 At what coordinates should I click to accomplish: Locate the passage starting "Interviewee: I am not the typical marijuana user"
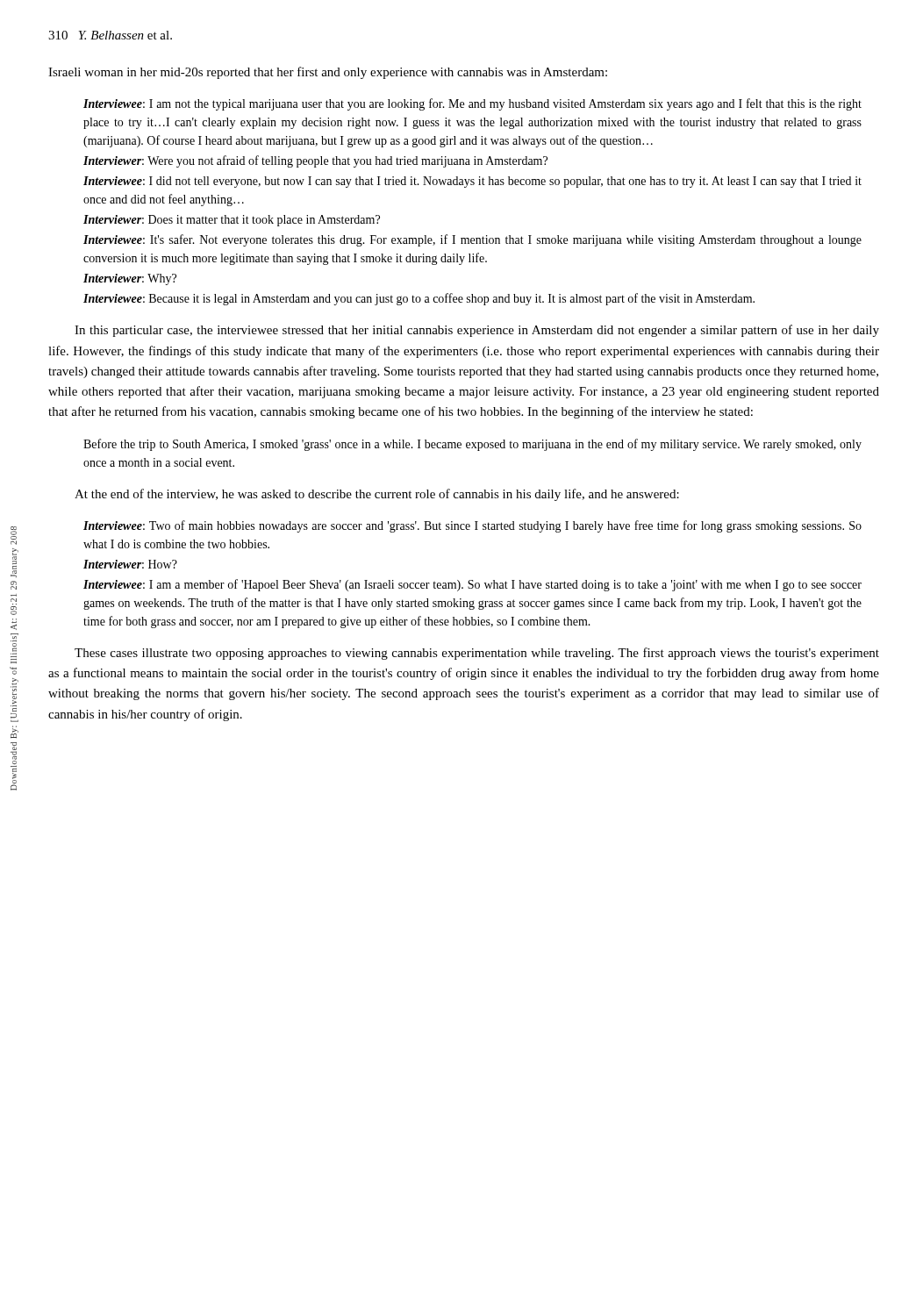[x=472, y=104]
